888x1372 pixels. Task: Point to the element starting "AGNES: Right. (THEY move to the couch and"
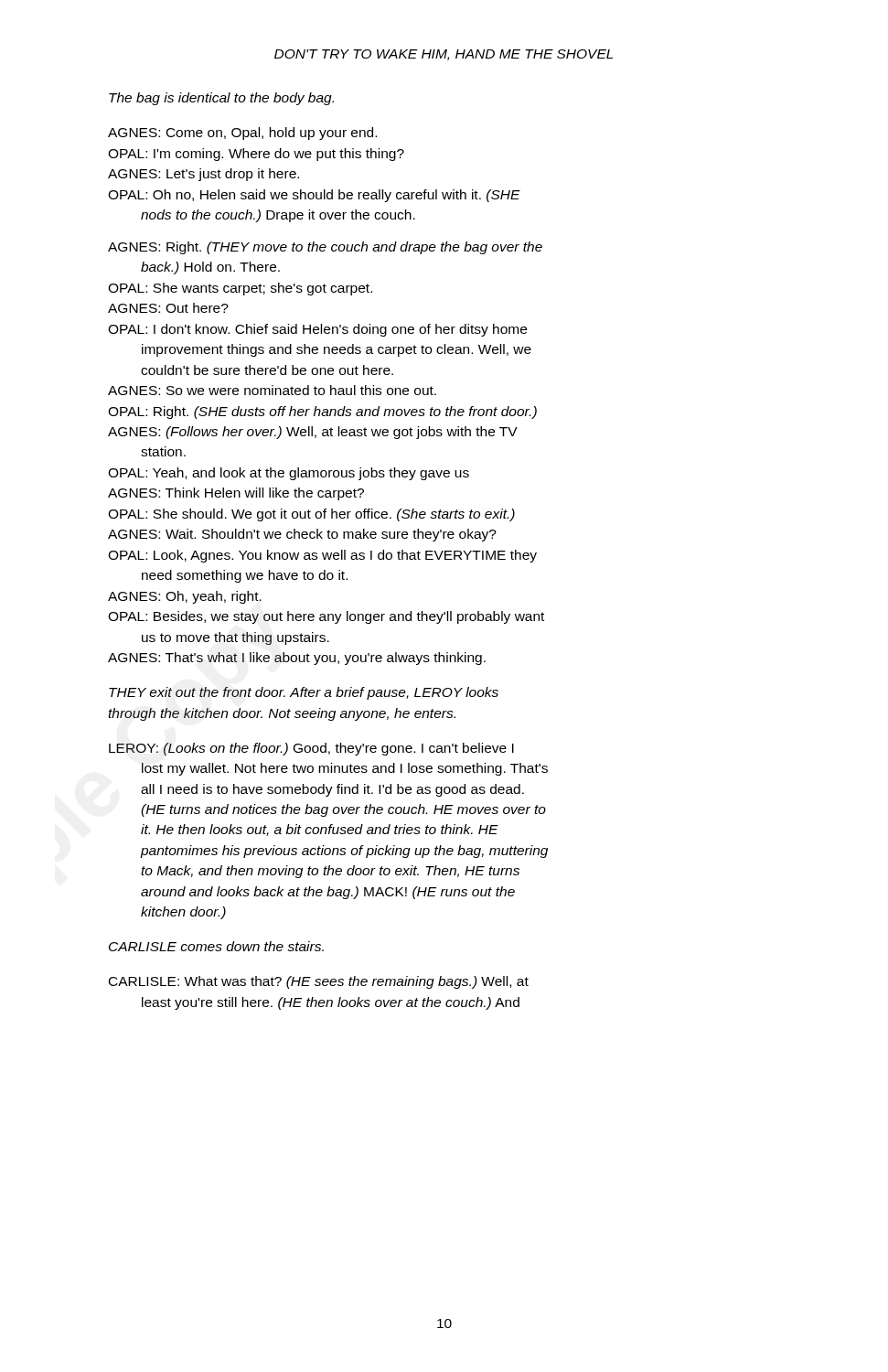(325, 248)
